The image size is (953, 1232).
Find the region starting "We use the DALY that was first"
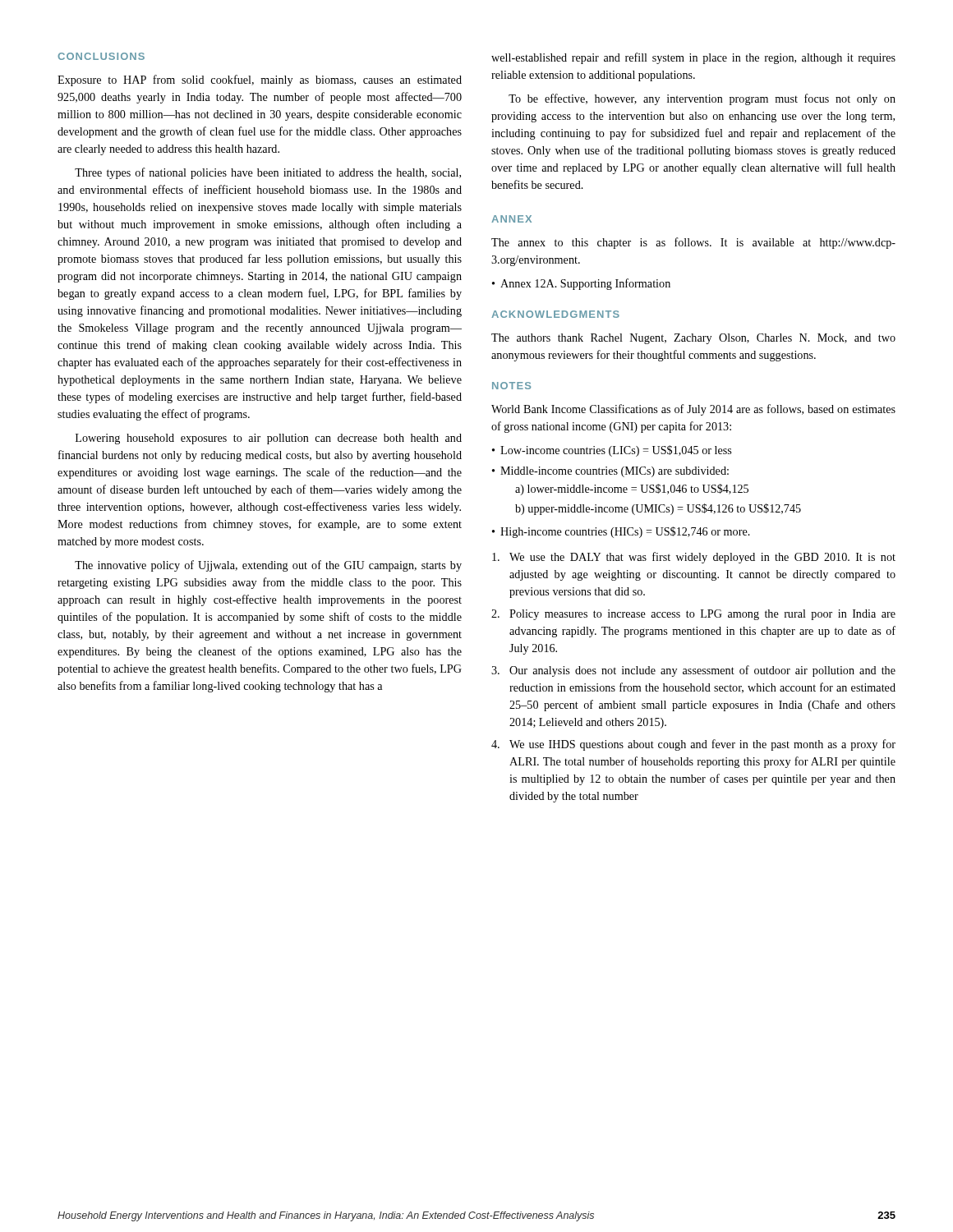pyautogui.click(x=693, y=574)
